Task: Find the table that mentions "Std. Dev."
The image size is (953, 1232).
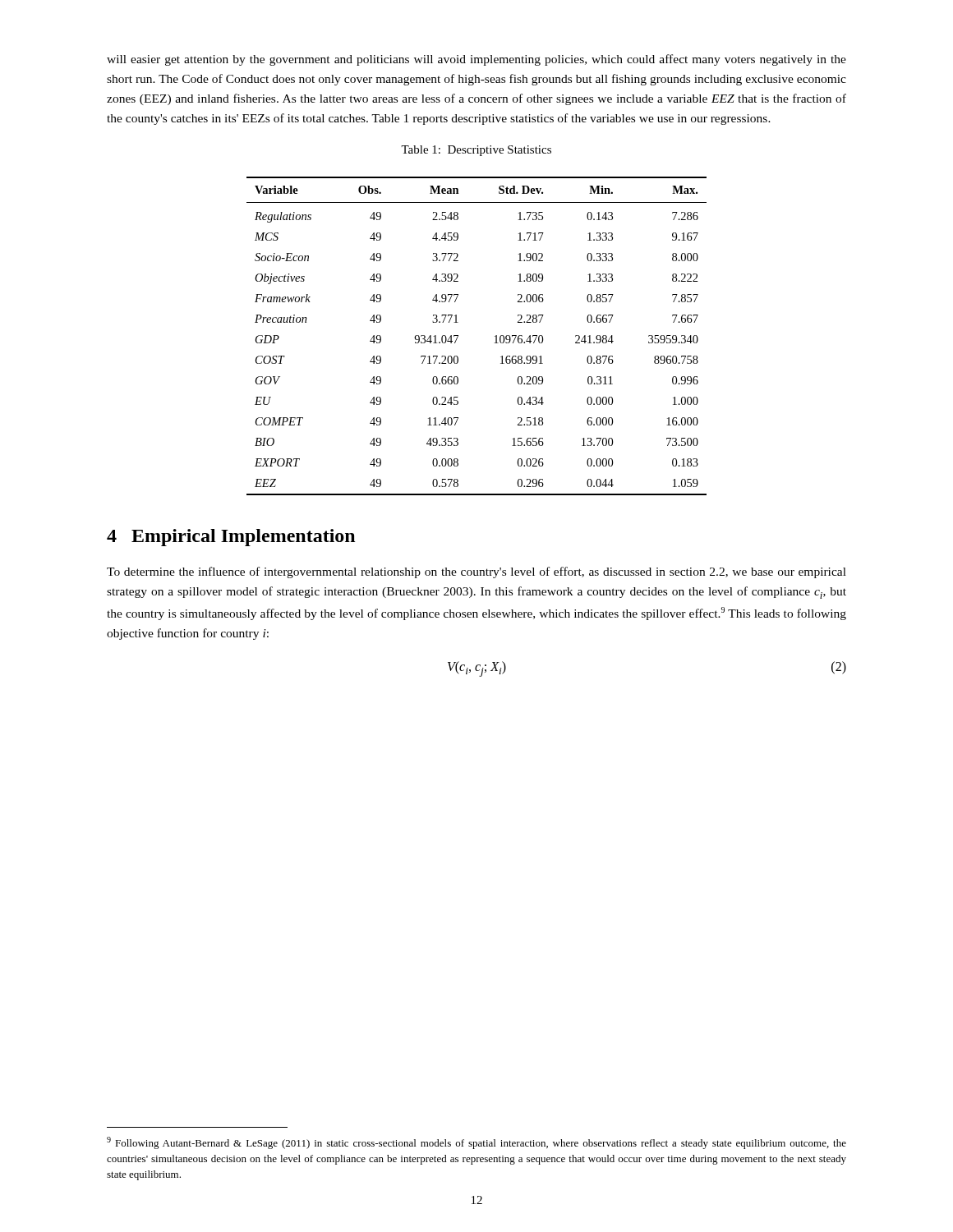Action: coord(476,338)
